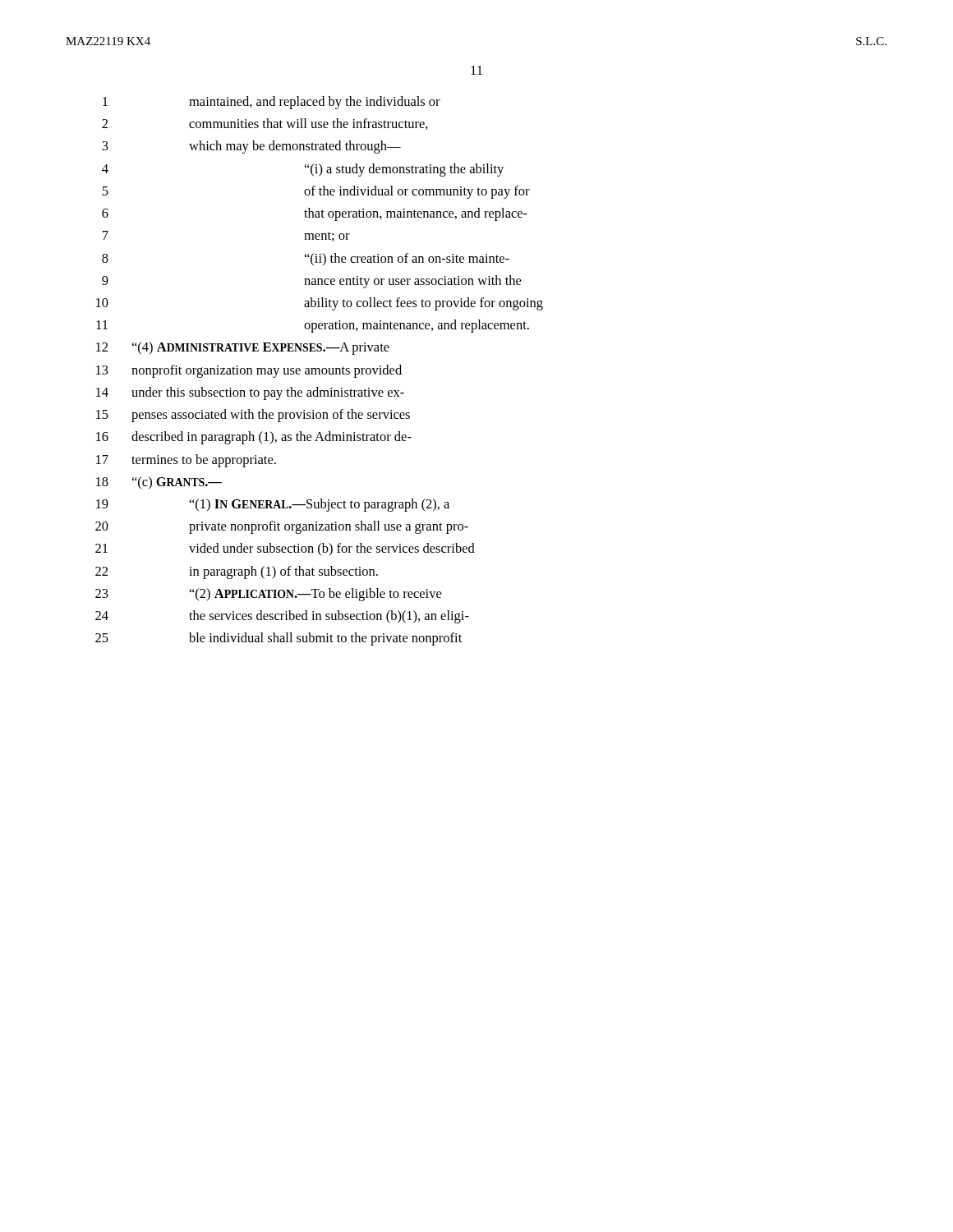
Task: Locate the list item containing "15 penses associated"
Action: [x=253, y=416]
